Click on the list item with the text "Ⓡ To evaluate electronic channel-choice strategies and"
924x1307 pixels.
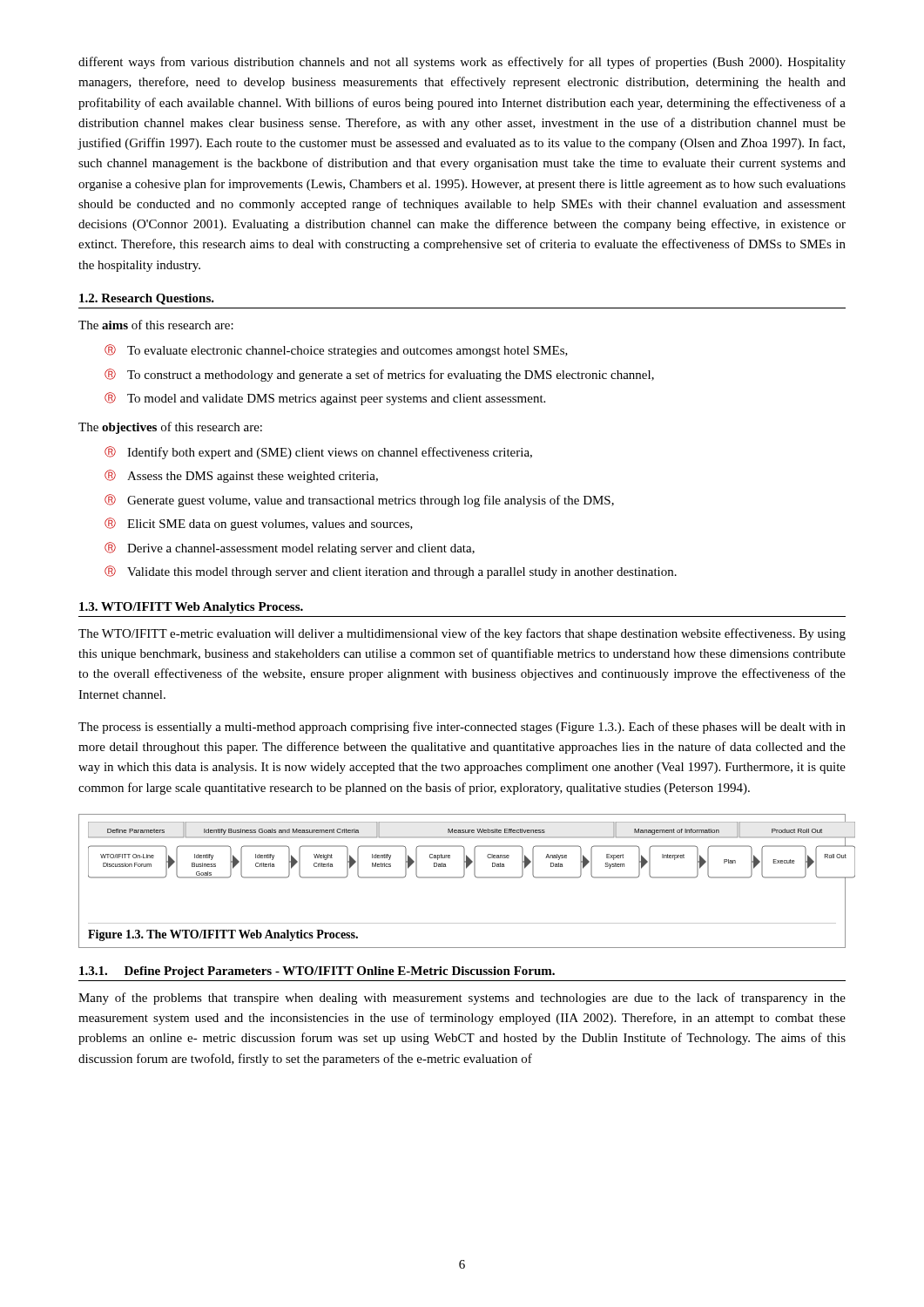point(475,351)
